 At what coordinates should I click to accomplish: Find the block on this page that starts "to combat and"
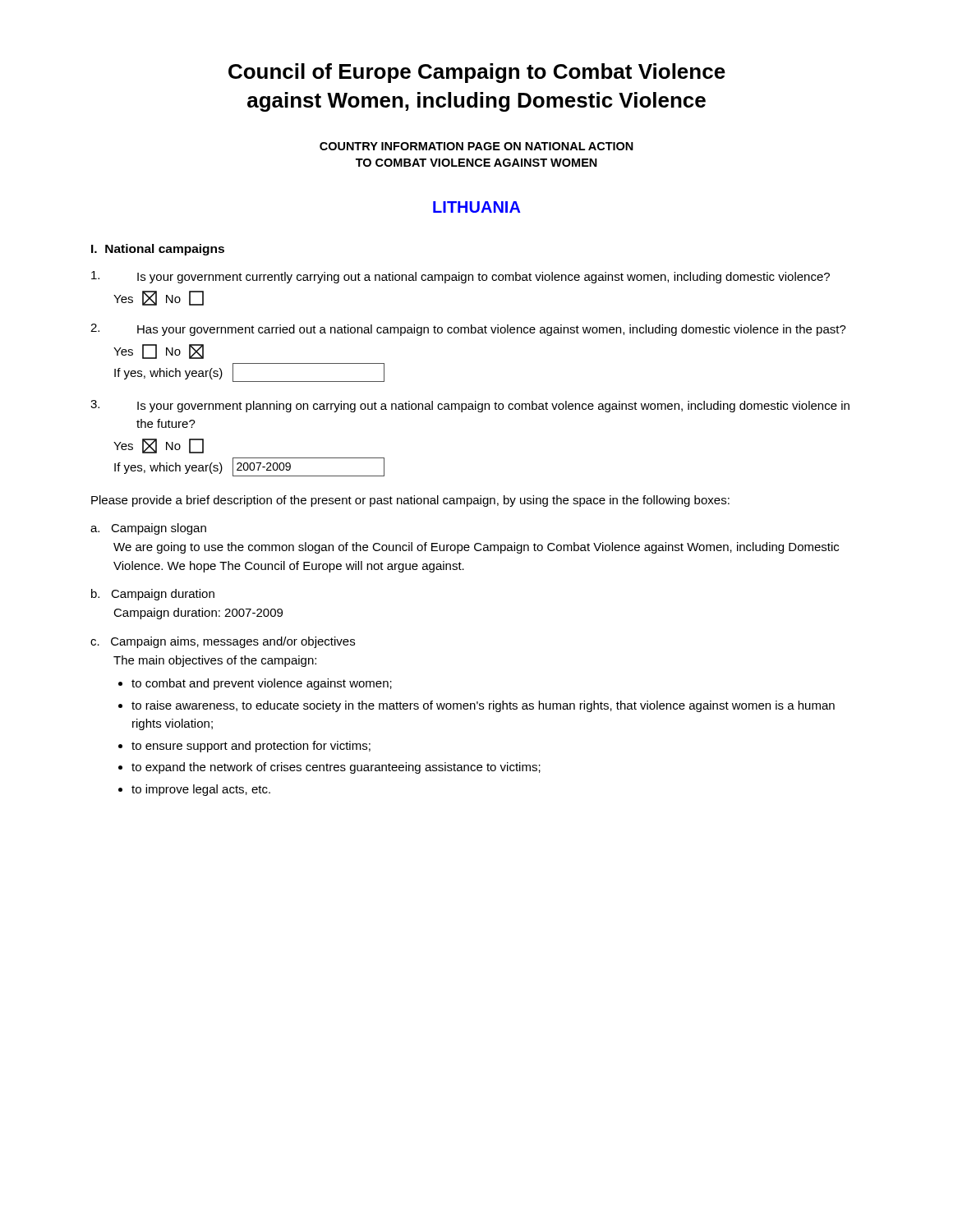[x=262, y=683]
